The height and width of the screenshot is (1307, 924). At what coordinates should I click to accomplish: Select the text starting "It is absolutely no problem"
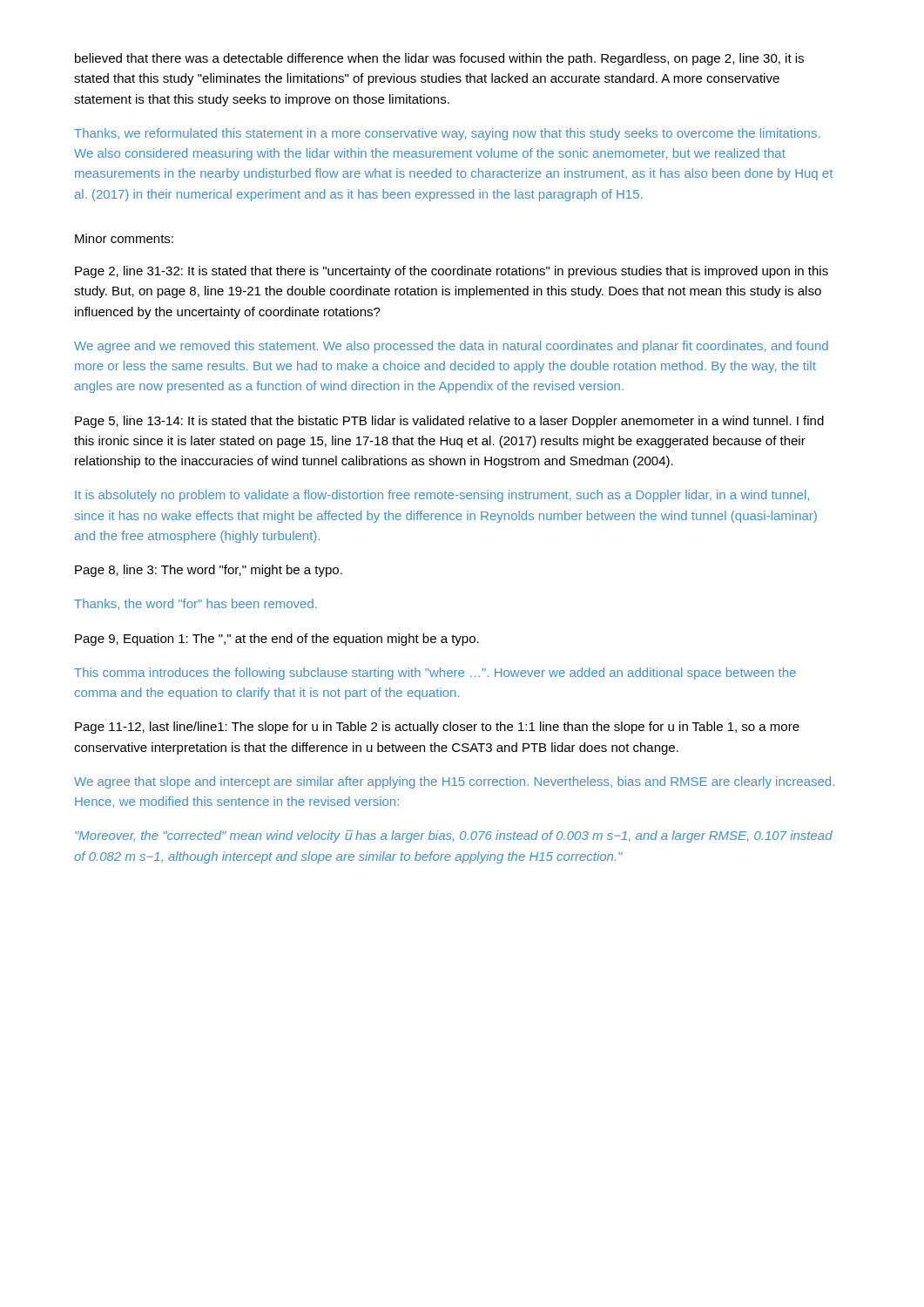[446, 515]
